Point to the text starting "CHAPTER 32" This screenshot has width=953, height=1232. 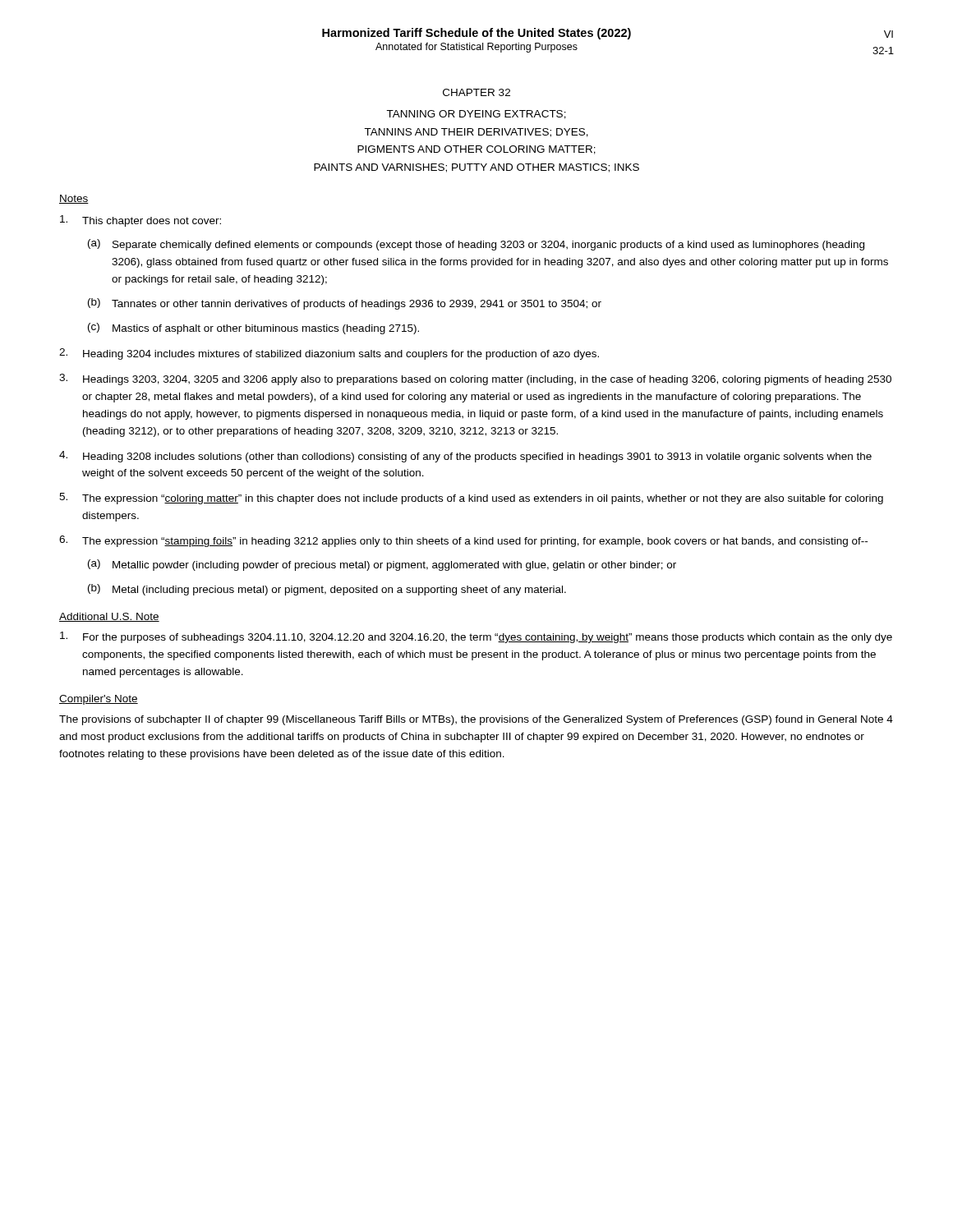(x=476, y=92)
